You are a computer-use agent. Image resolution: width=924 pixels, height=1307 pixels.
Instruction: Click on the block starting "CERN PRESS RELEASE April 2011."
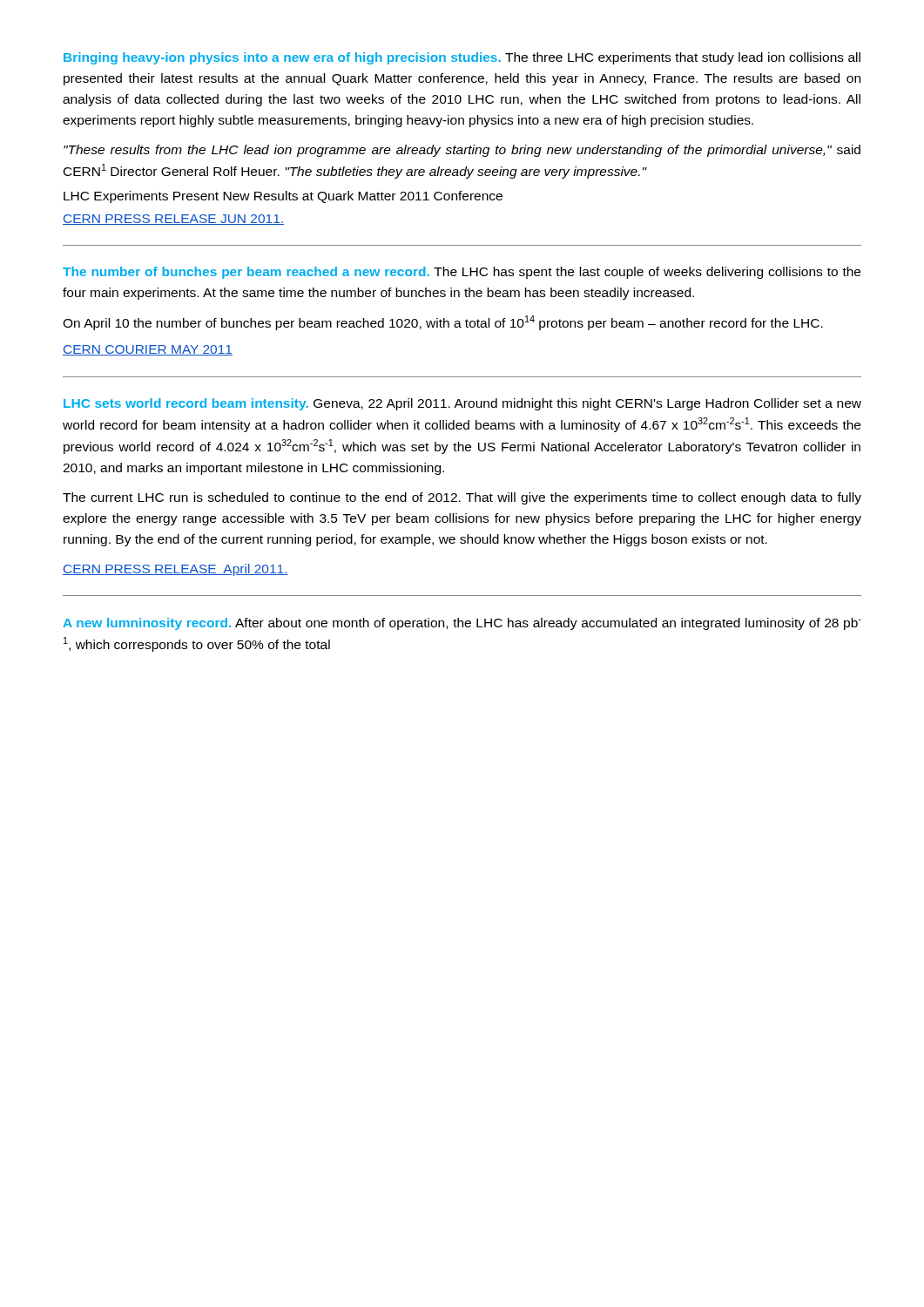[175, 568]
